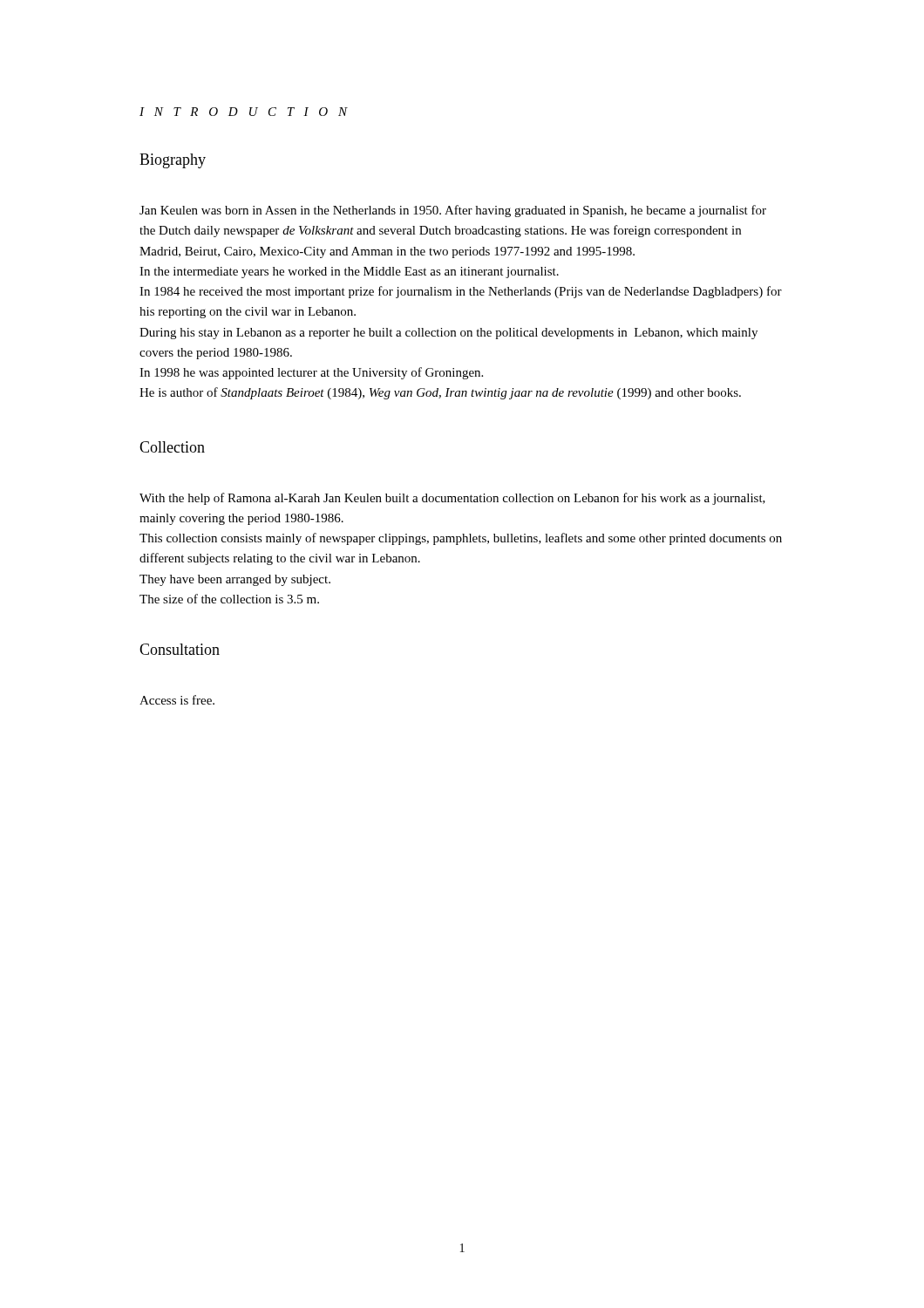Where does it say "Access is free."?
This screenshot has height=1308, width=924.
[x=177, y=700]
